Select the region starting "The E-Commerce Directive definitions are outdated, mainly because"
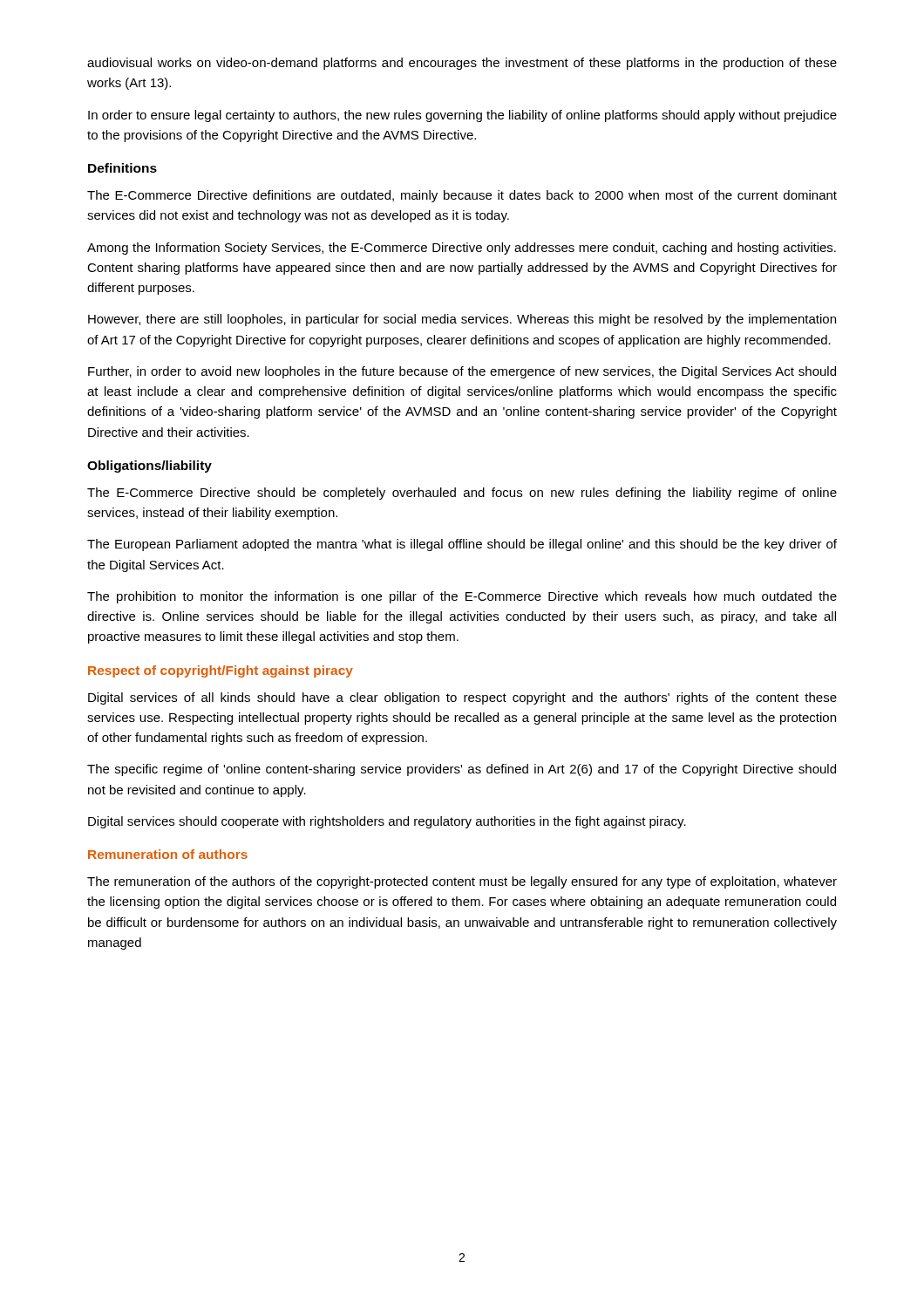924x1308 pixels. pos(462,205)
